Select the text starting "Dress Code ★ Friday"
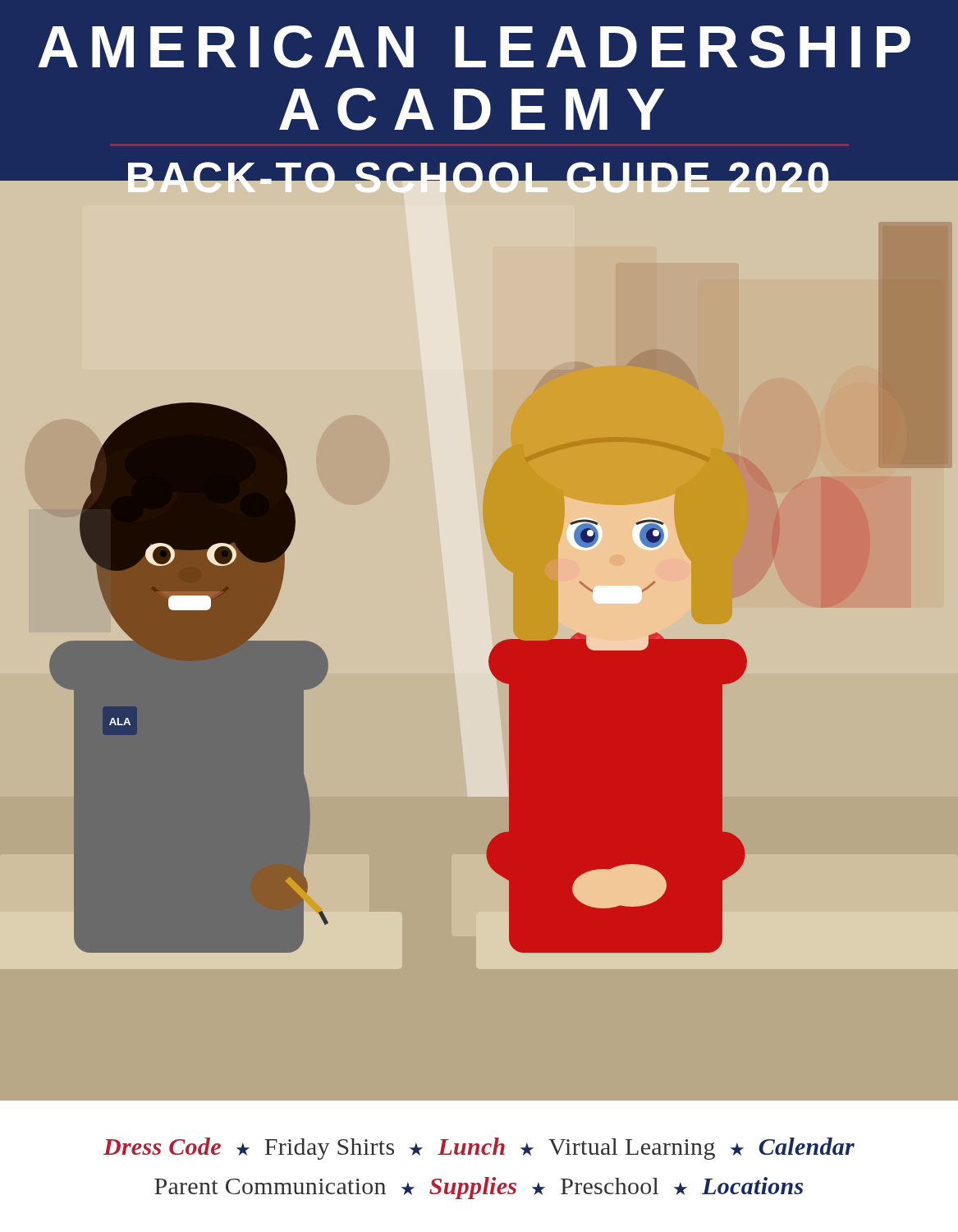The image size is (958, 1232). (x=479, y=1166)
